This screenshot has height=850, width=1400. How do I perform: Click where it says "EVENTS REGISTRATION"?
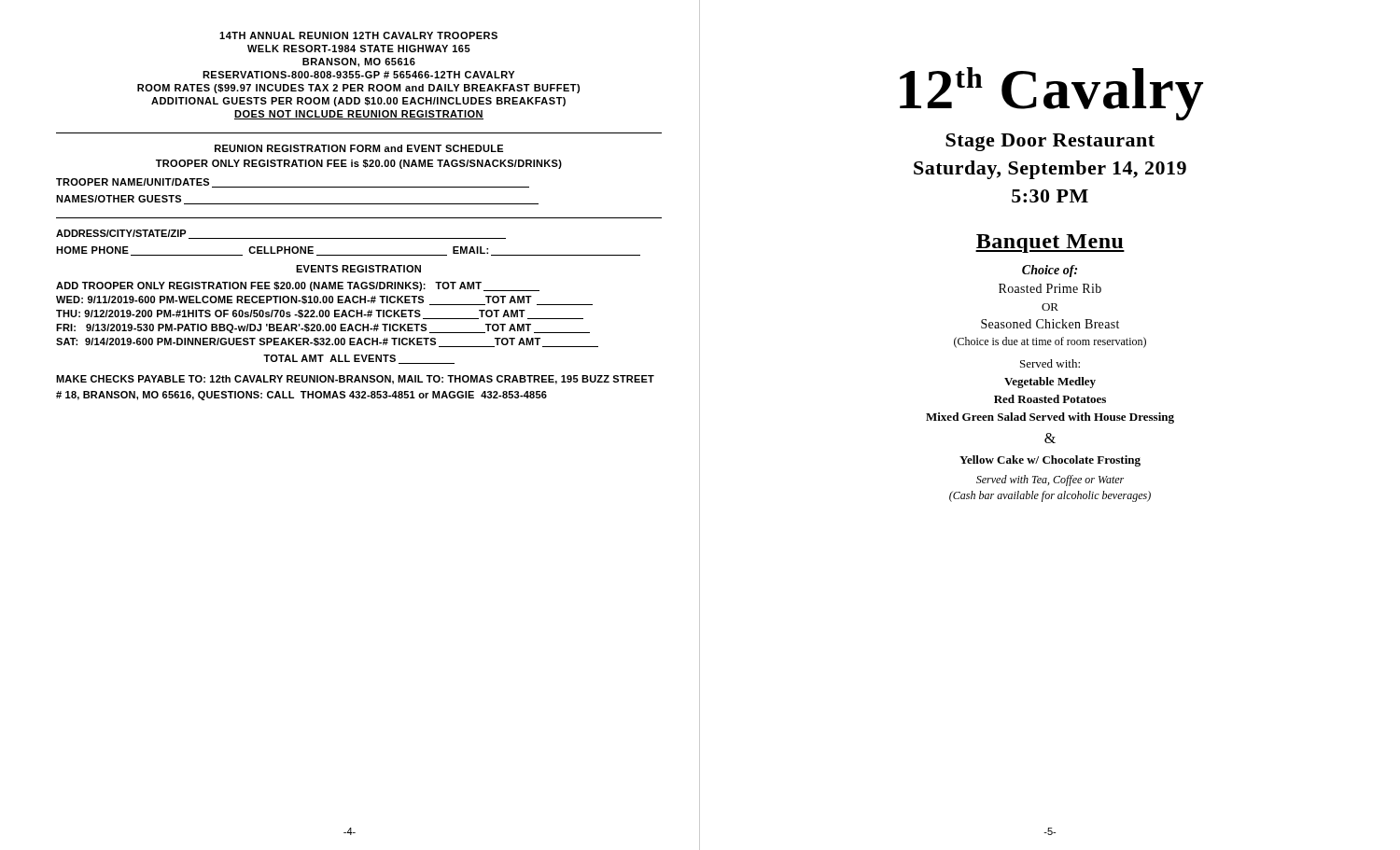(359, 269)
